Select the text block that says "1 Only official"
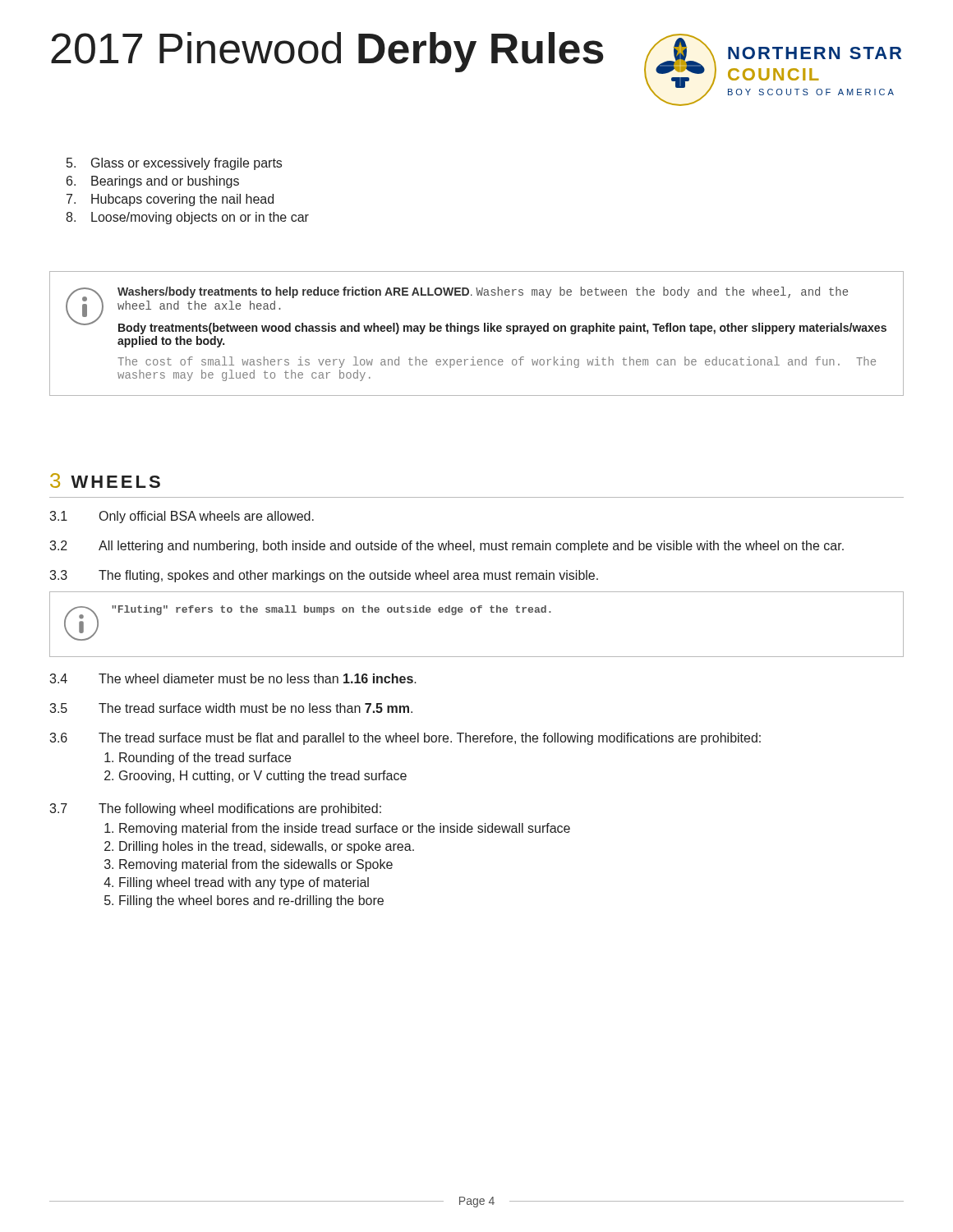953x1232 pixels. pyautogui.click(x=182, y=517)
